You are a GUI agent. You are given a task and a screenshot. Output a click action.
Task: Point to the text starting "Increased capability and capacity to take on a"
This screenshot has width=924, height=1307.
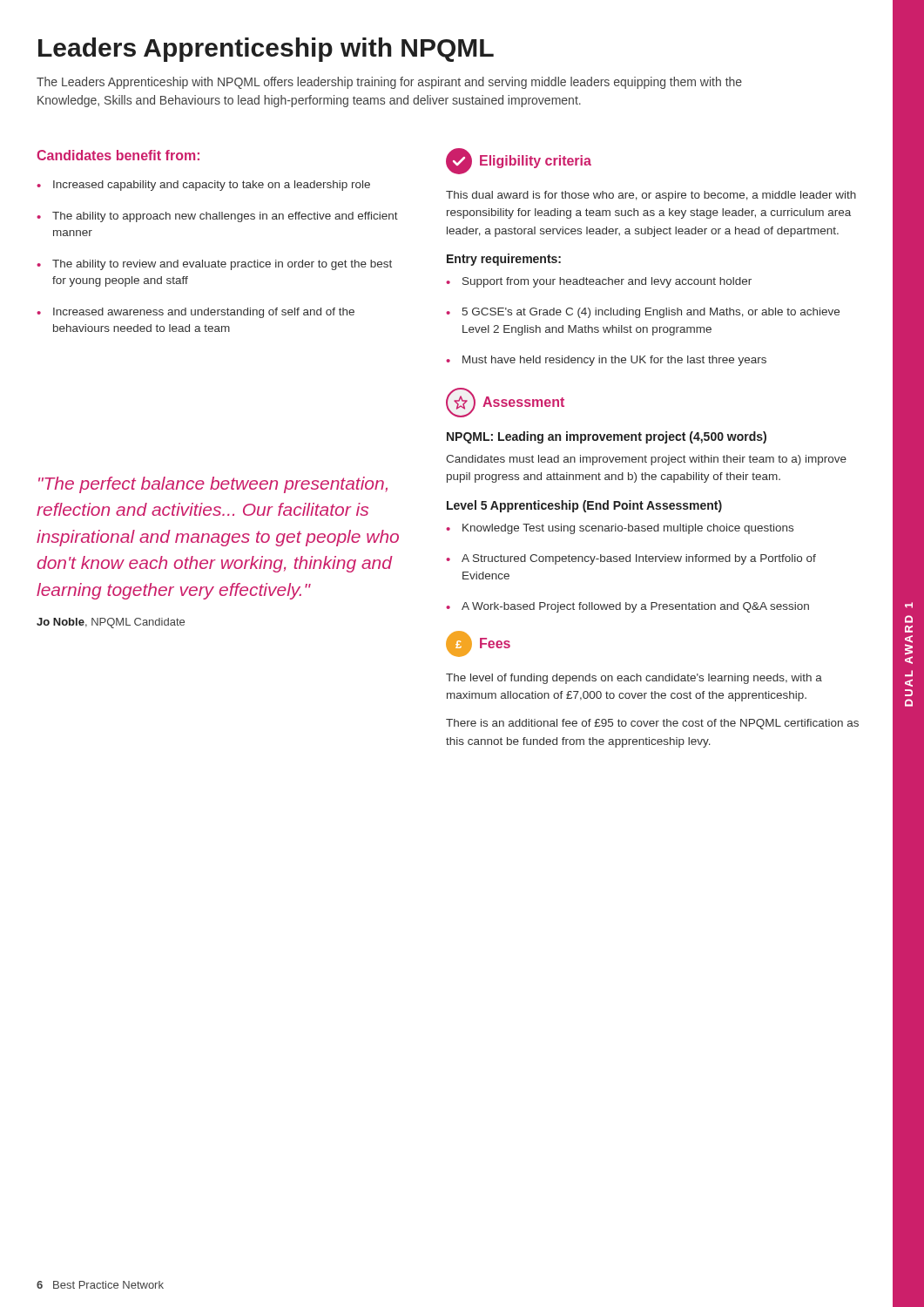pyautogui.click(x=222, y=185)
